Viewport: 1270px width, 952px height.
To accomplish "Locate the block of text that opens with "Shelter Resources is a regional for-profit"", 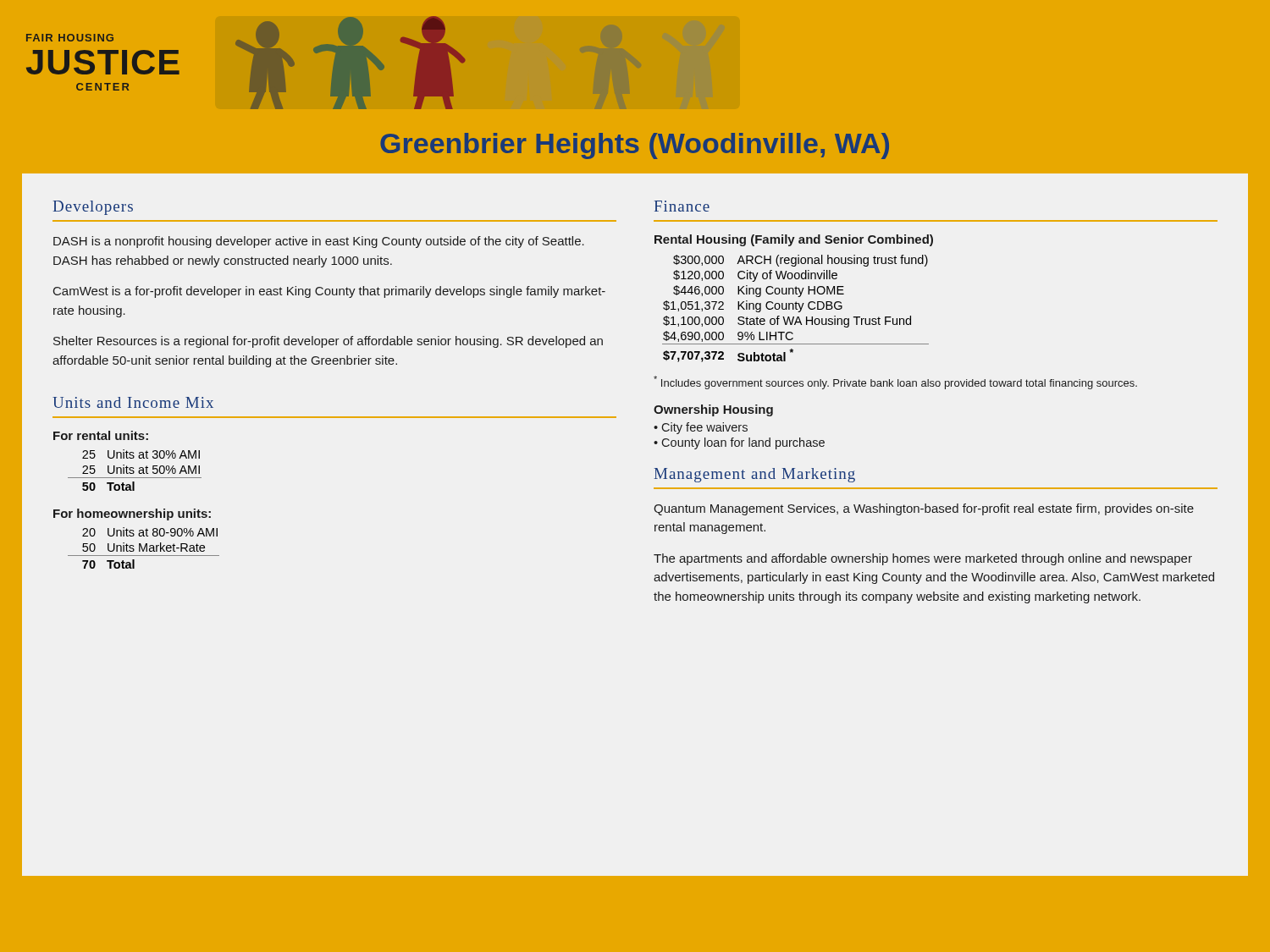I will pos(328,350).
